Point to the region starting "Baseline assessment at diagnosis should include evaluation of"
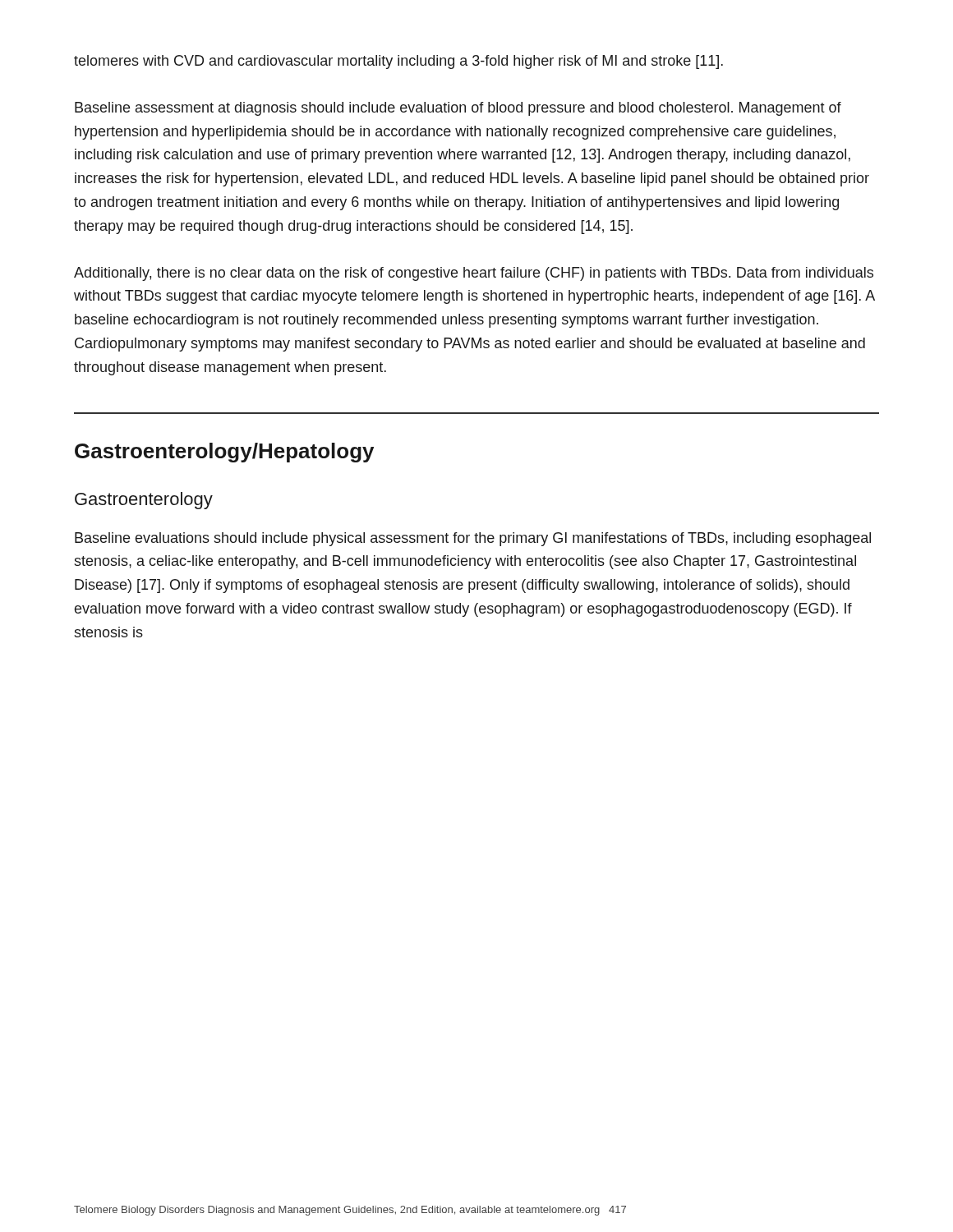The image size is (953, 1232). coord(472,167)
